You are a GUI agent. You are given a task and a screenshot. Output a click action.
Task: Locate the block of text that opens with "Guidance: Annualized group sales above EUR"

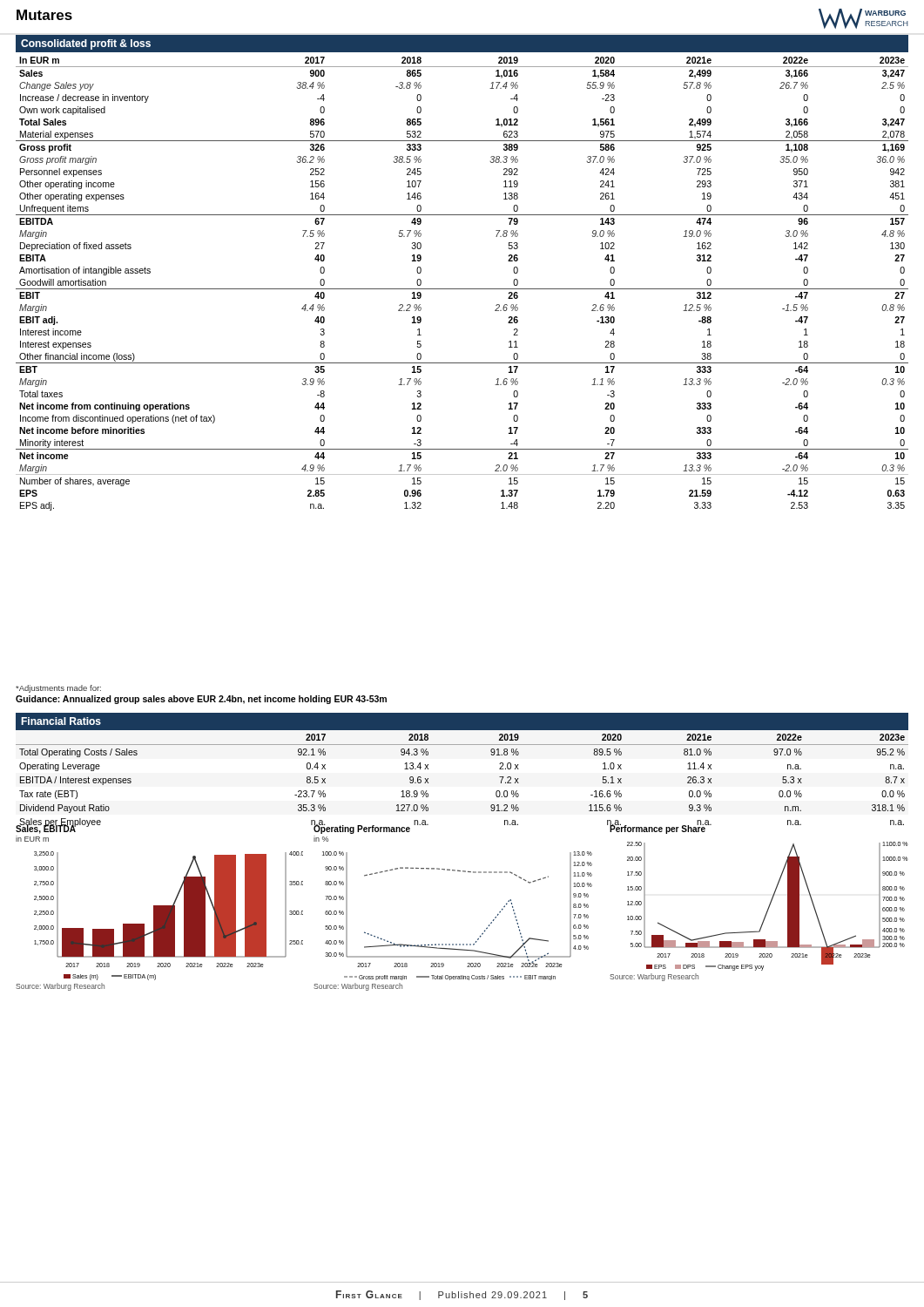pos(201,699)
